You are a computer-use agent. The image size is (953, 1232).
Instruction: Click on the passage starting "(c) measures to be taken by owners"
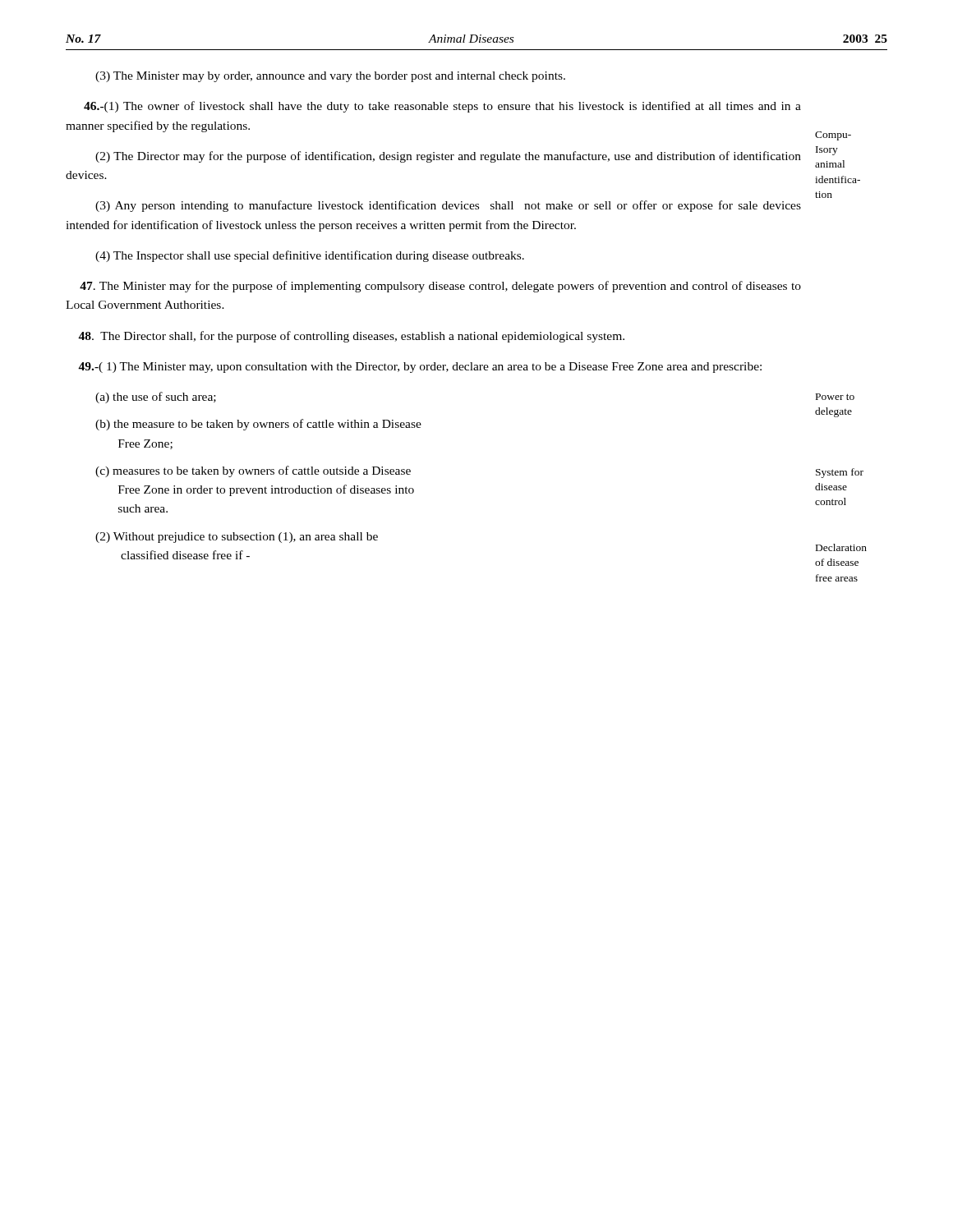point(255,489)
